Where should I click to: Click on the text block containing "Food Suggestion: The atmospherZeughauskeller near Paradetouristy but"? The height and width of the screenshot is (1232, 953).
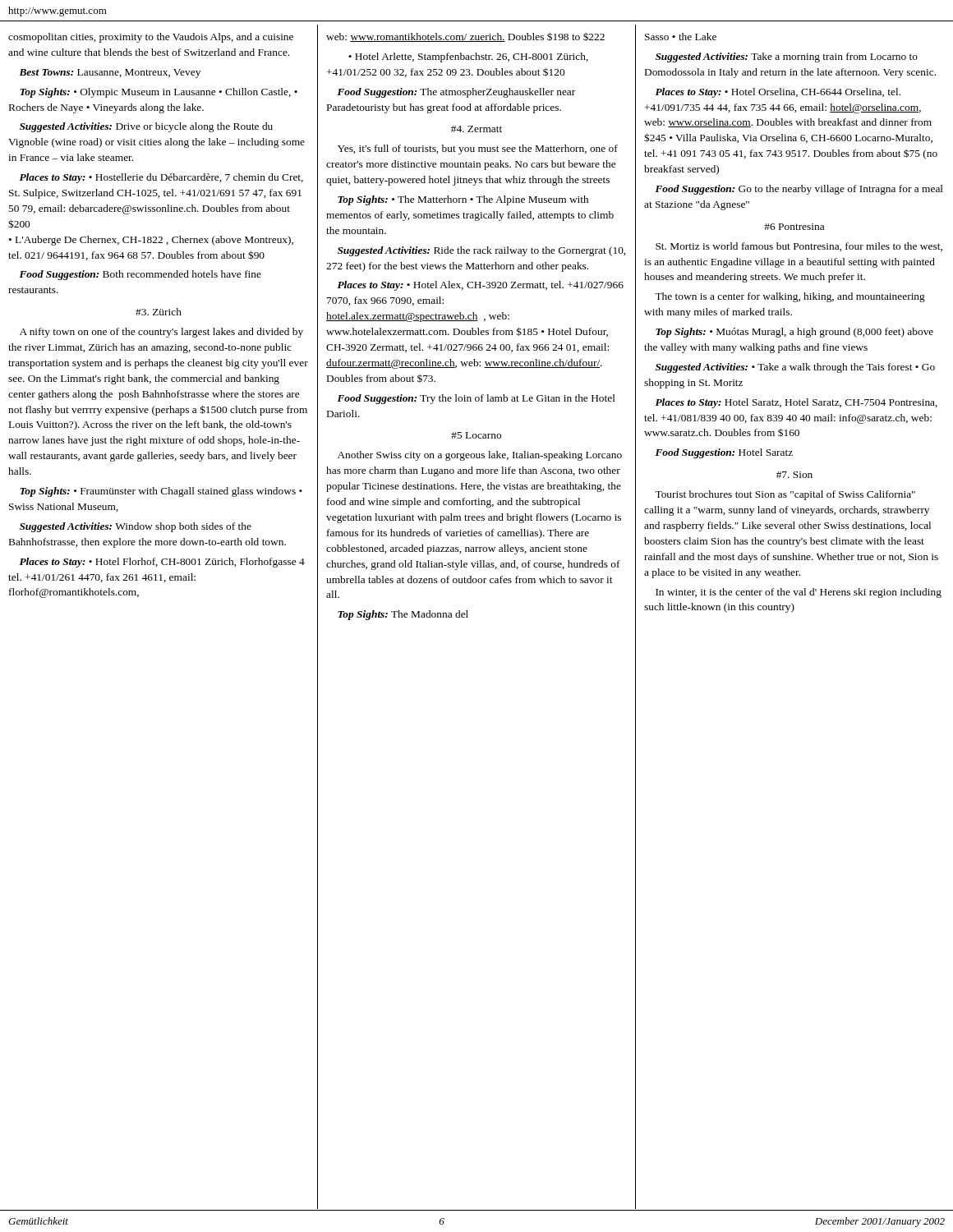click(476, 100)
